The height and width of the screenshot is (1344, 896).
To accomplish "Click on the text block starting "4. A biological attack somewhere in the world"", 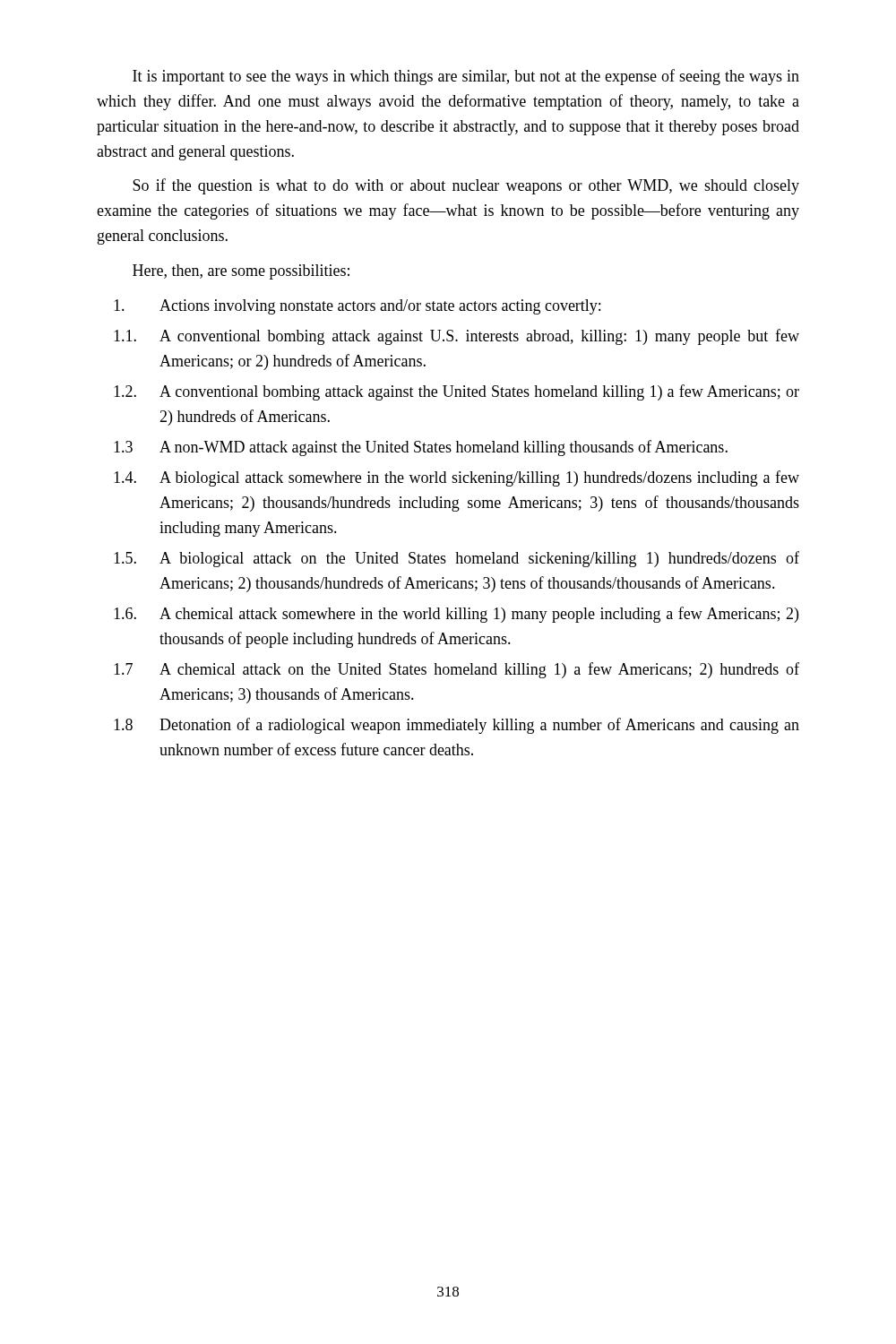I will tap(448, 503).
